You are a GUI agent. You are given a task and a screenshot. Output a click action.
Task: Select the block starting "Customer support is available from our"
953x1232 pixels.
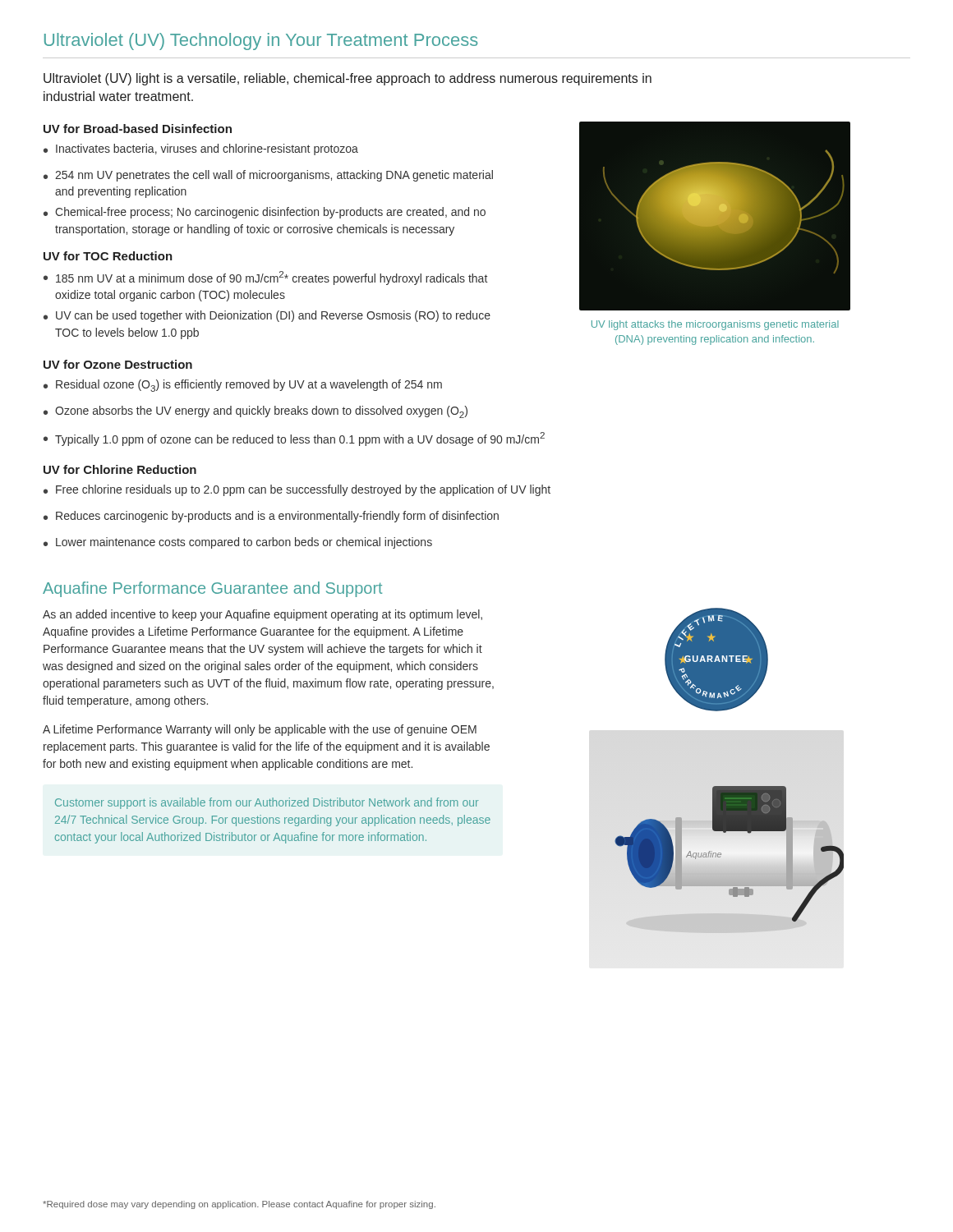click(273, 820)
